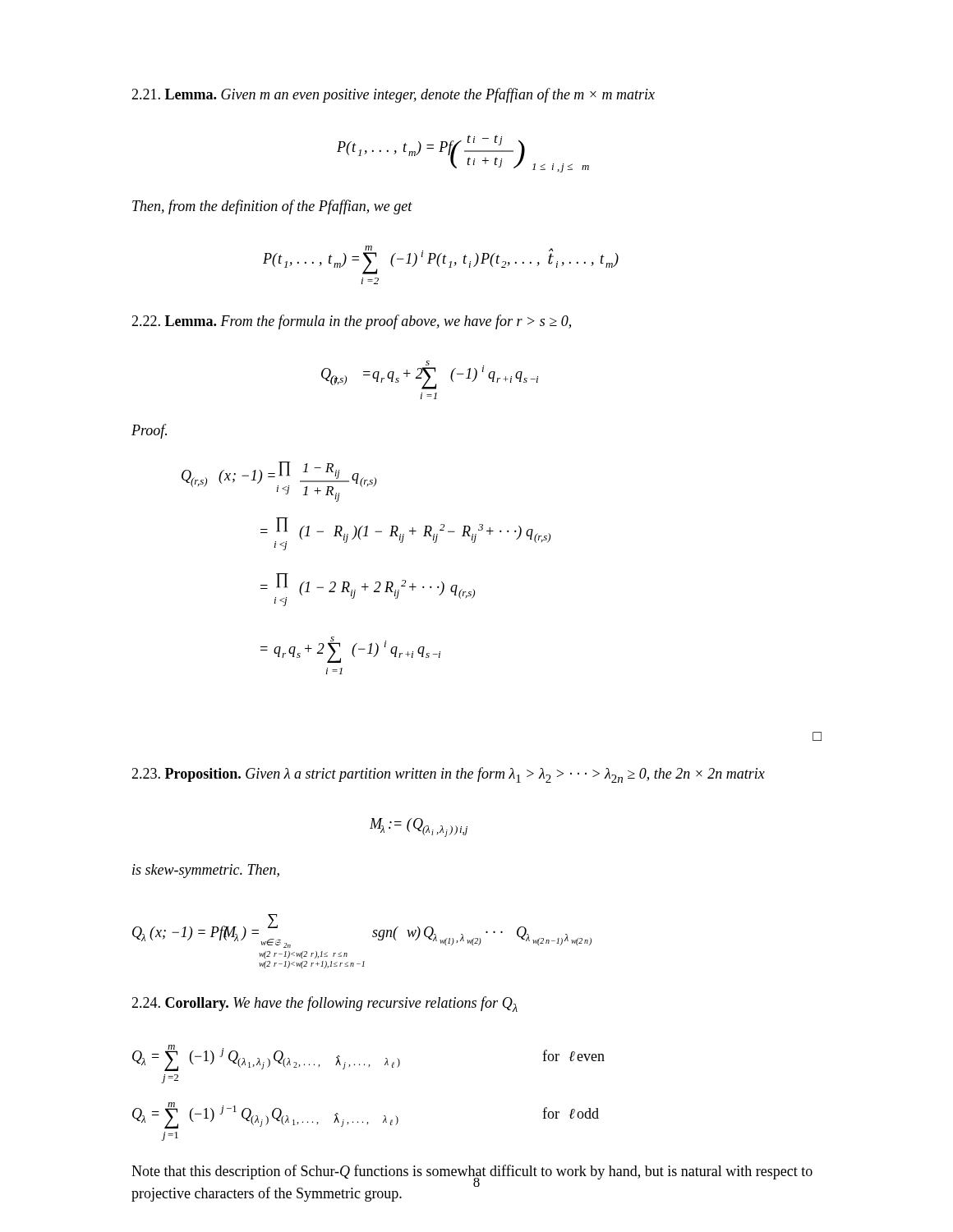Click on the passage starting "22. Lemma. From the formula"

352,321
